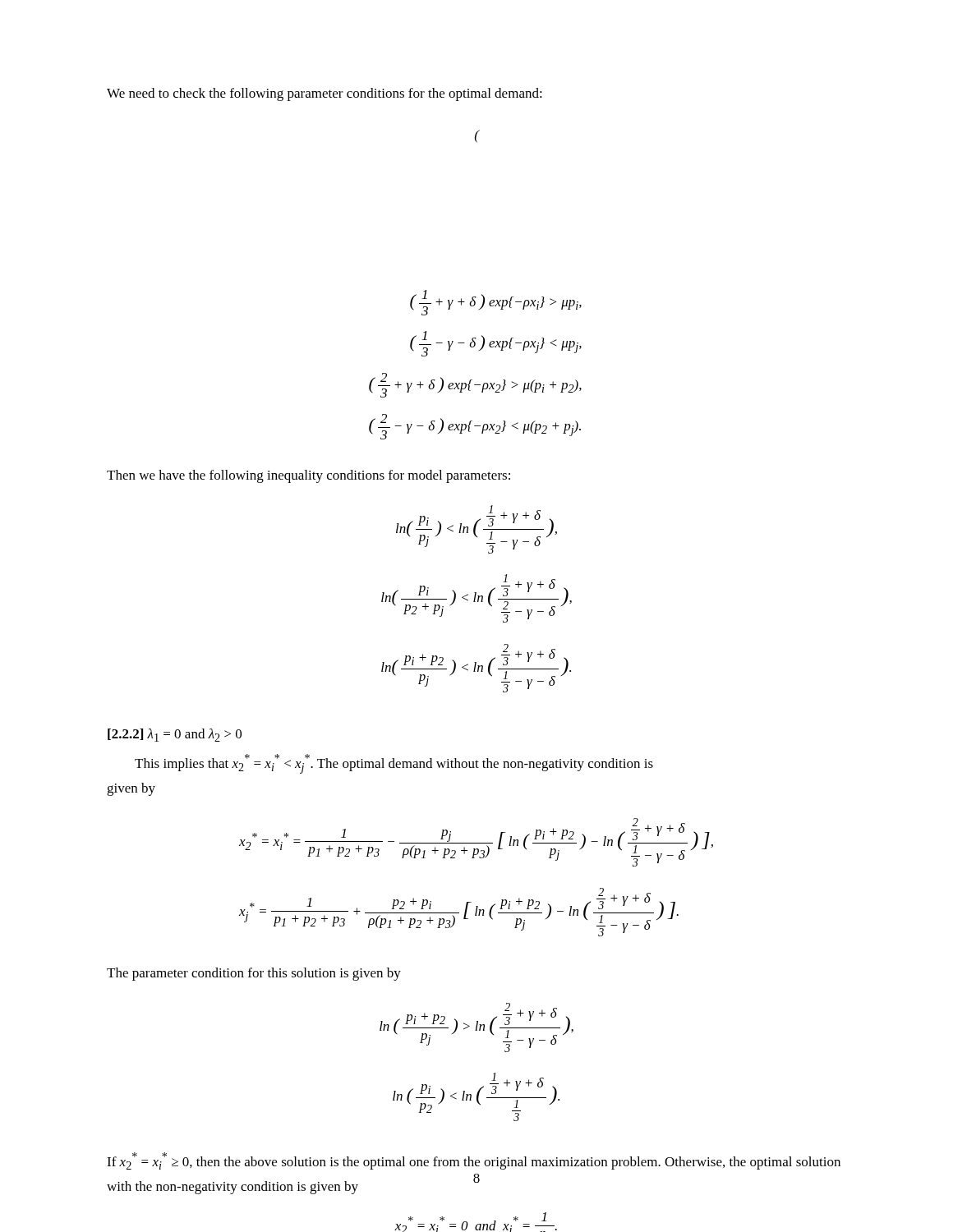Point to the region starting "ln( pi pj )"
953x1232 pixels.
(476, 599)
